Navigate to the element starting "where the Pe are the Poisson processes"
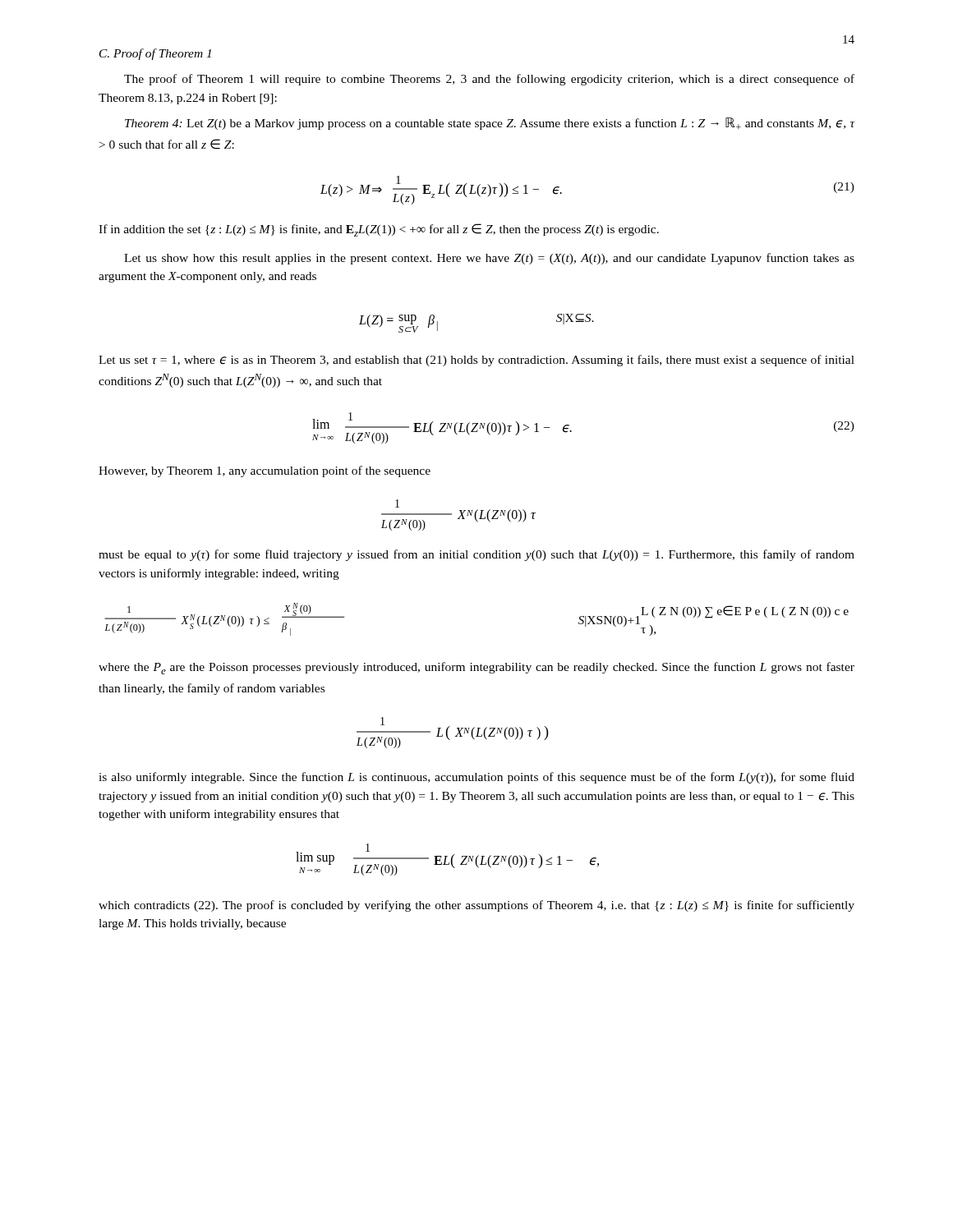Screen dimensions: 1232x953 [x=476, y=677]
